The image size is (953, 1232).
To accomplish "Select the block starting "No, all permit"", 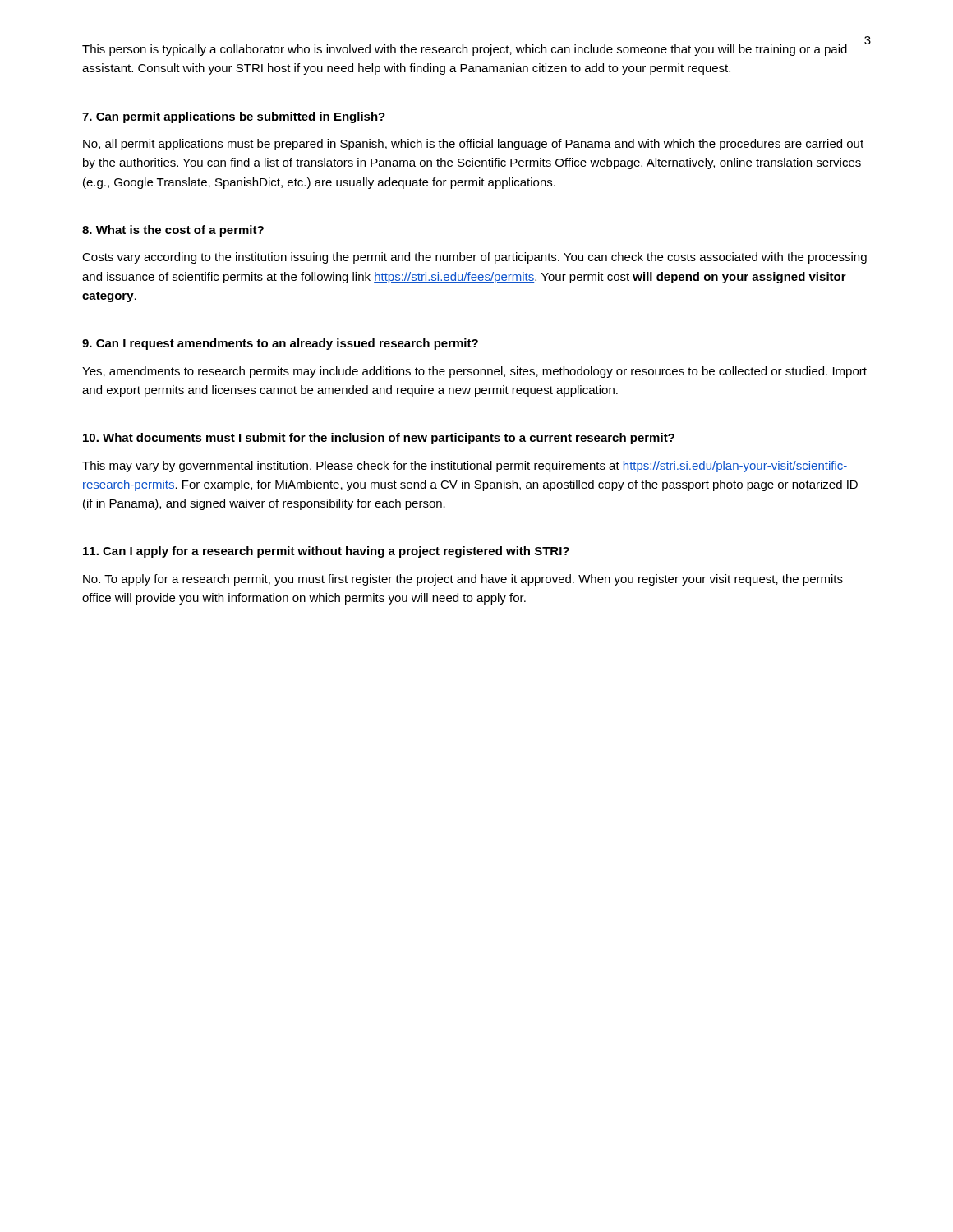I will pos(473,162).
